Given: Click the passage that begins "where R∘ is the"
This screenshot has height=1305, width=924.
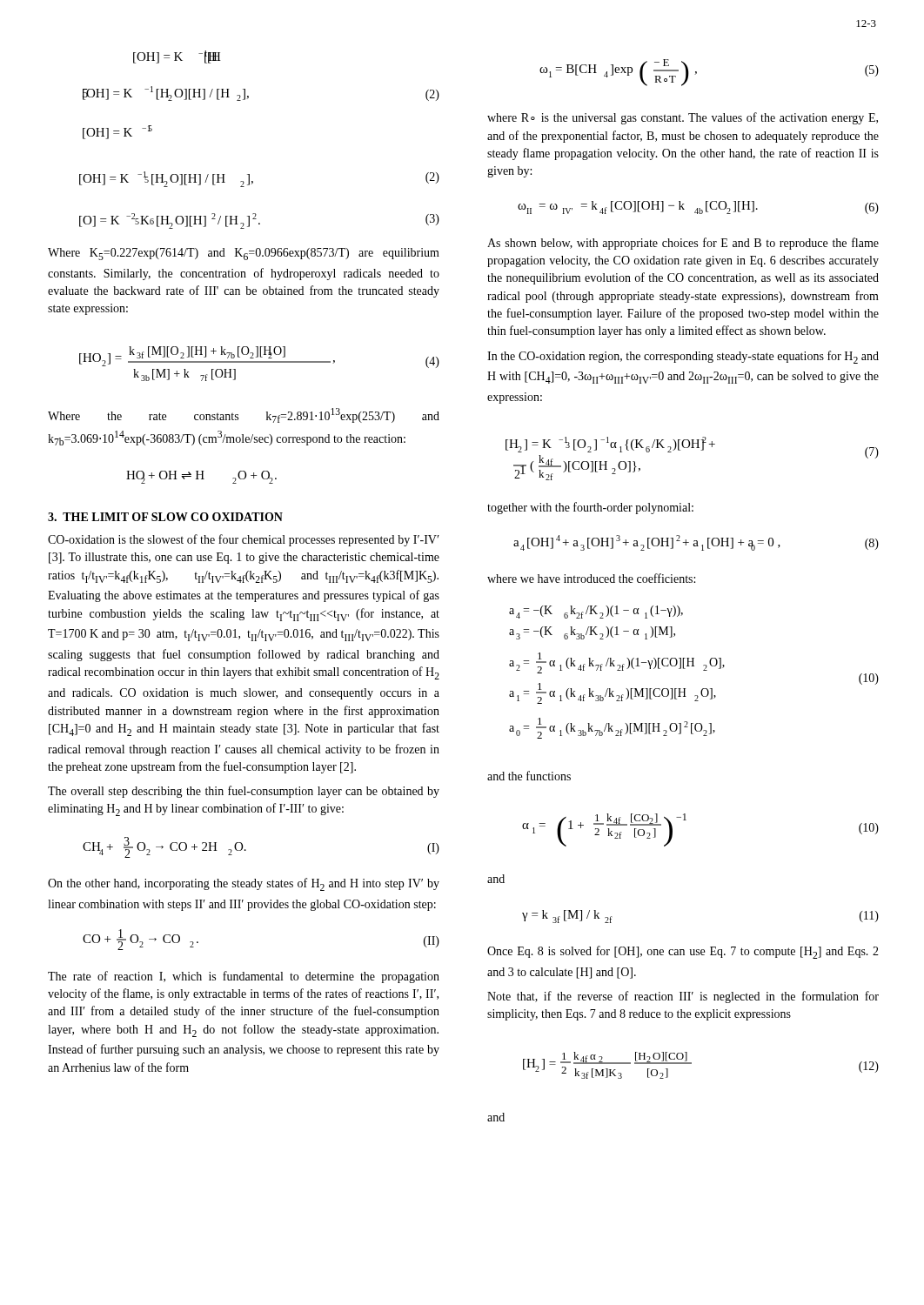Looking at the screenshot, I should [683, 145].
